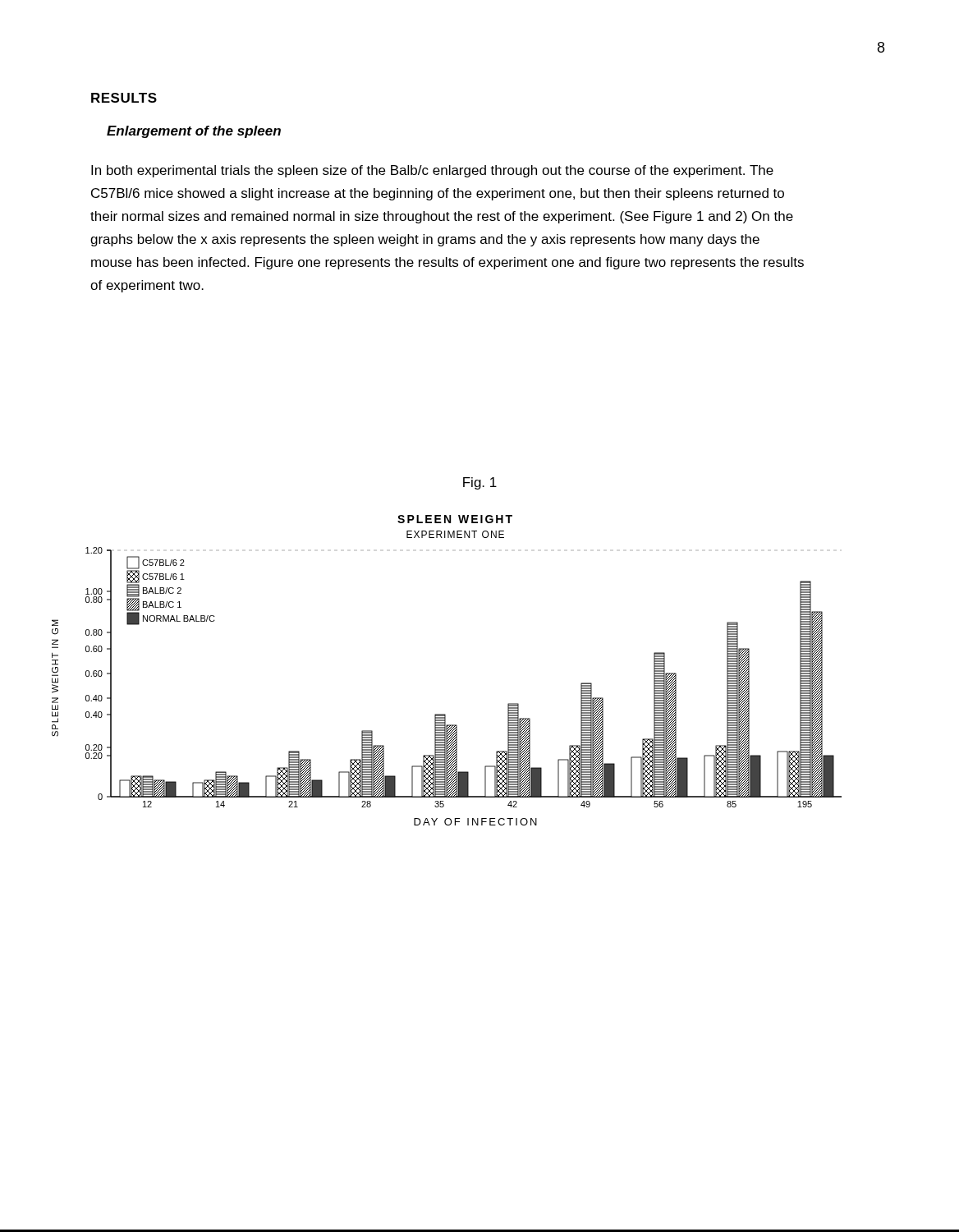Find "Fig. 1" on this page

480,483
